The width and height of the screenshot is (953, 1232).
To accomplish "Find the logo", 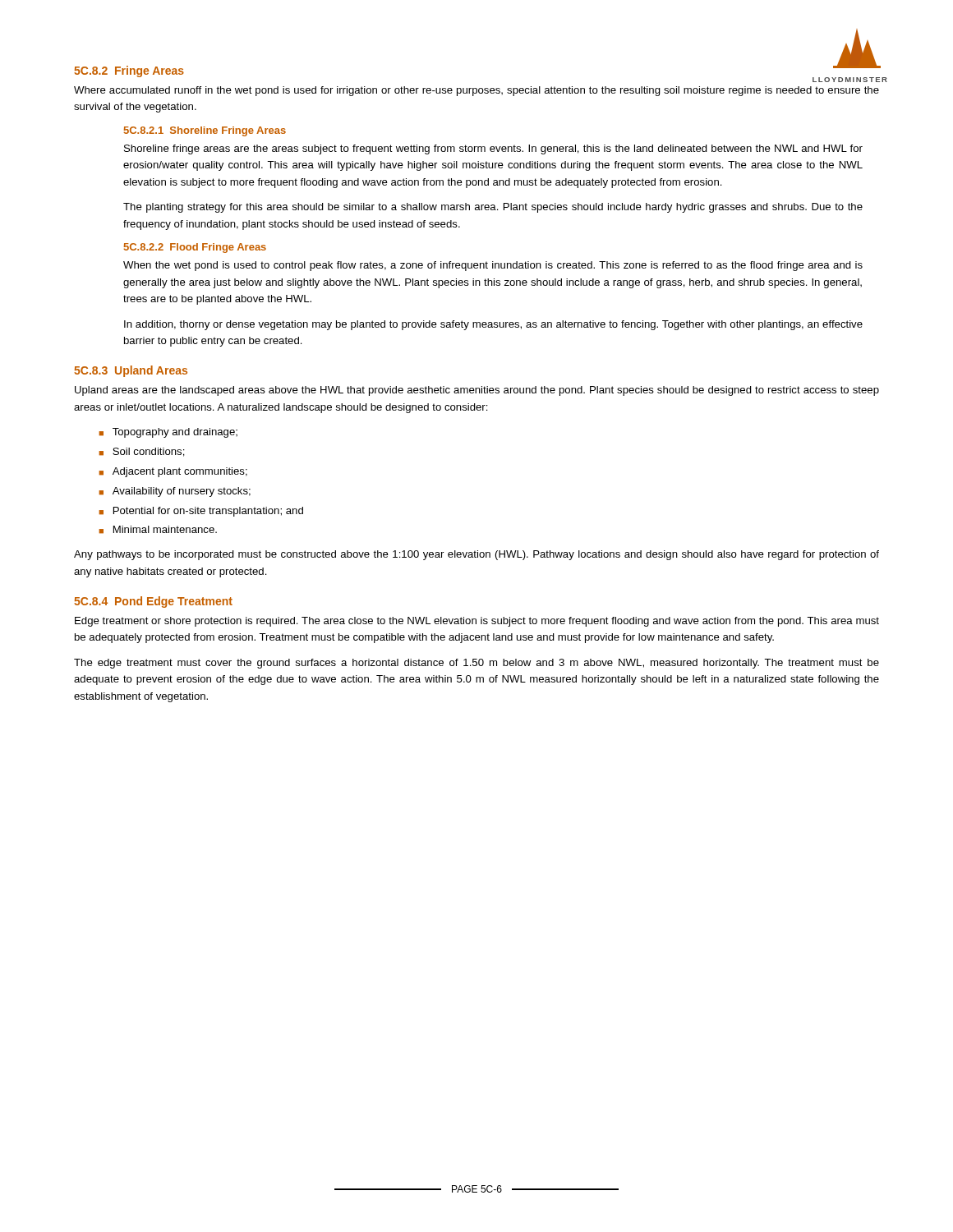I will point(850,57).
